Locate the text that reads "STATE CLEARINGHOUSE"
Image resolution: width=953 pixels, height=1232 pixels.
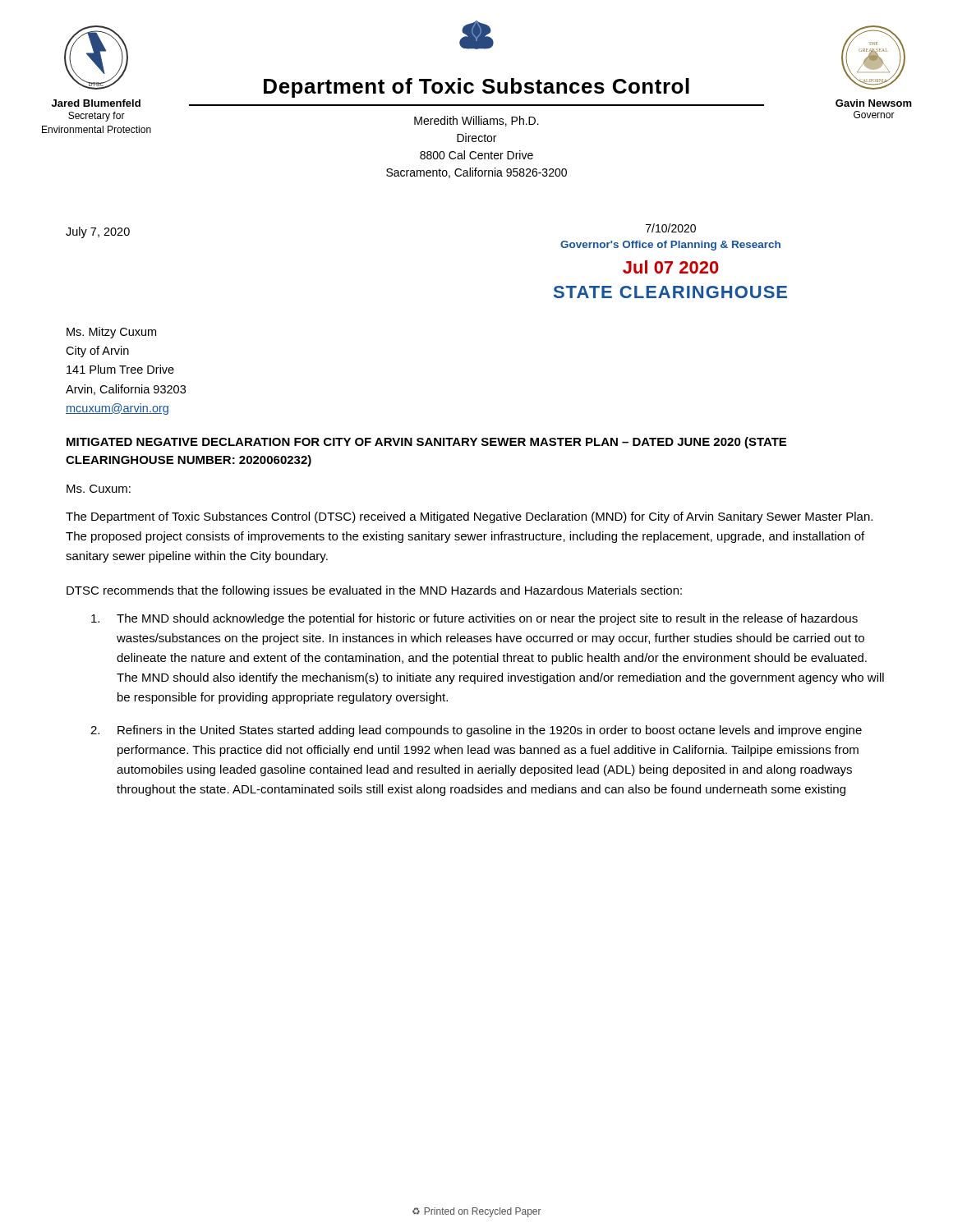pyautogui.click(x=671, y=292)
